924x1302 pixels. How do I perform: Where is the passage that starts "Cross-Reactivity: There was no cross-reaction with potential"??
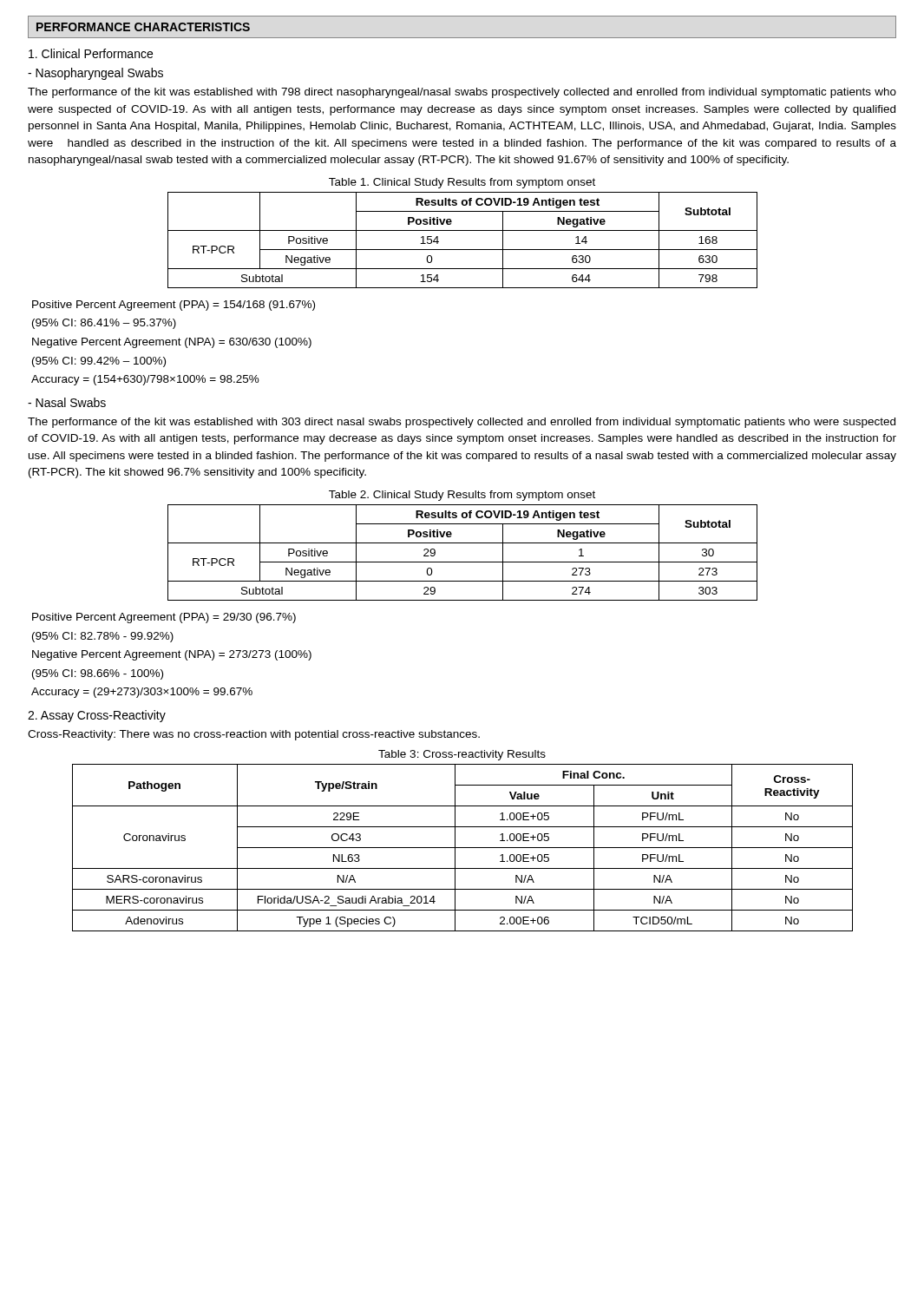coord(254,734)
